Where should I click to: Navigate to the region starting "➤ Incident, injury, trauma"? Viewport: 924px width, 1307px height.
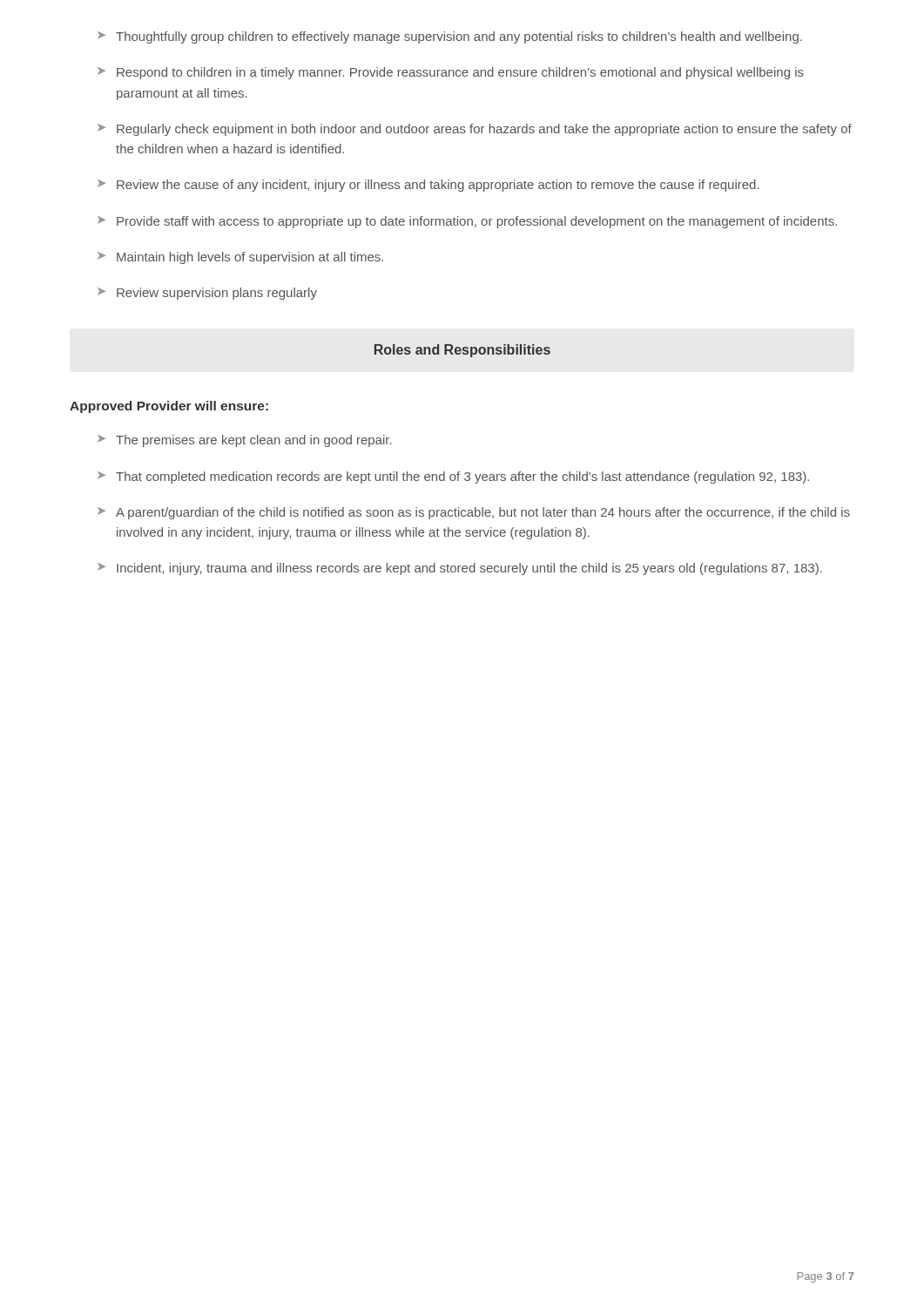coord(459,568)
